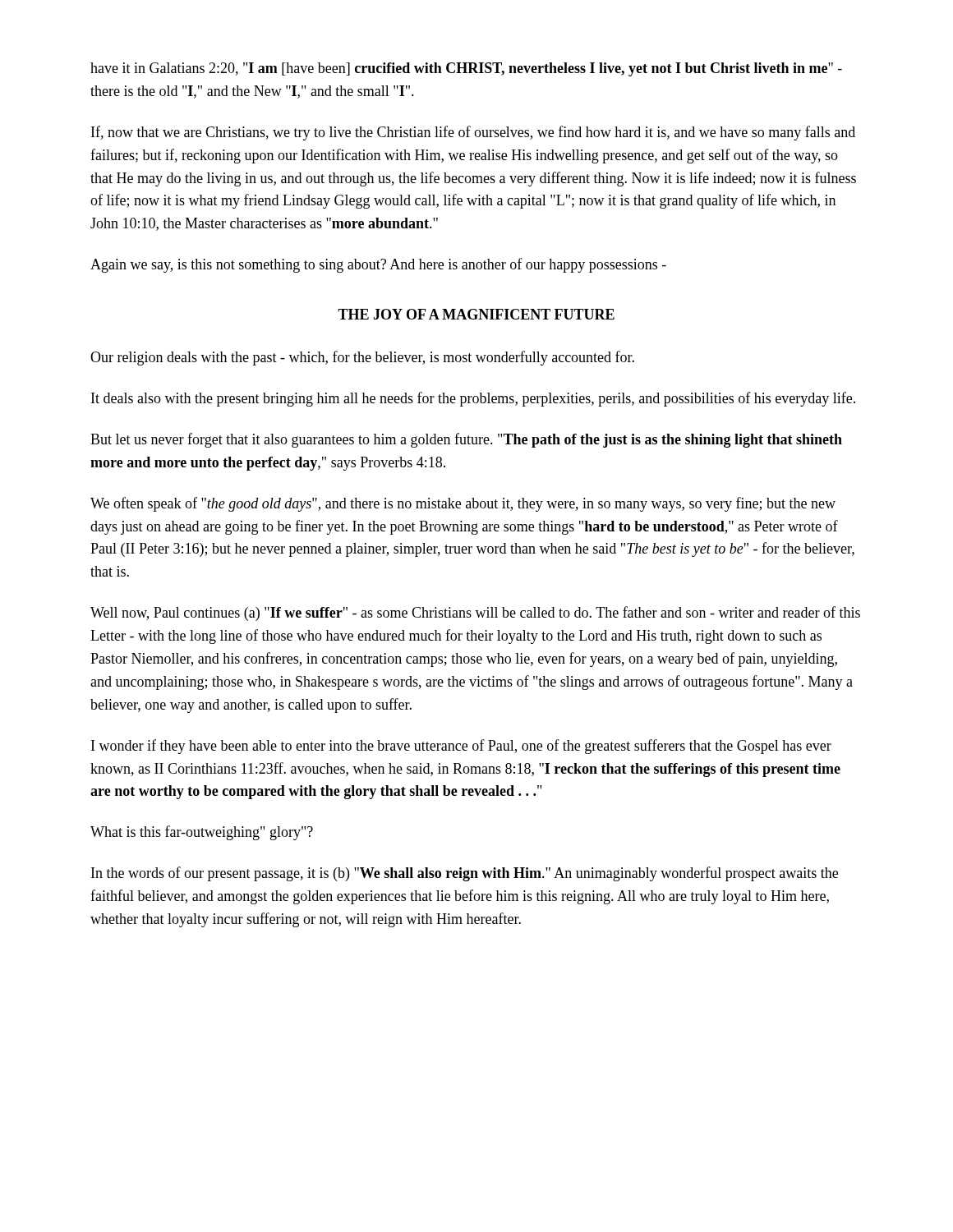The height and width of the screenshot is (1232, 953).
Task: Select the text block containing "Our religion deals with"
Action: [363, 357]
